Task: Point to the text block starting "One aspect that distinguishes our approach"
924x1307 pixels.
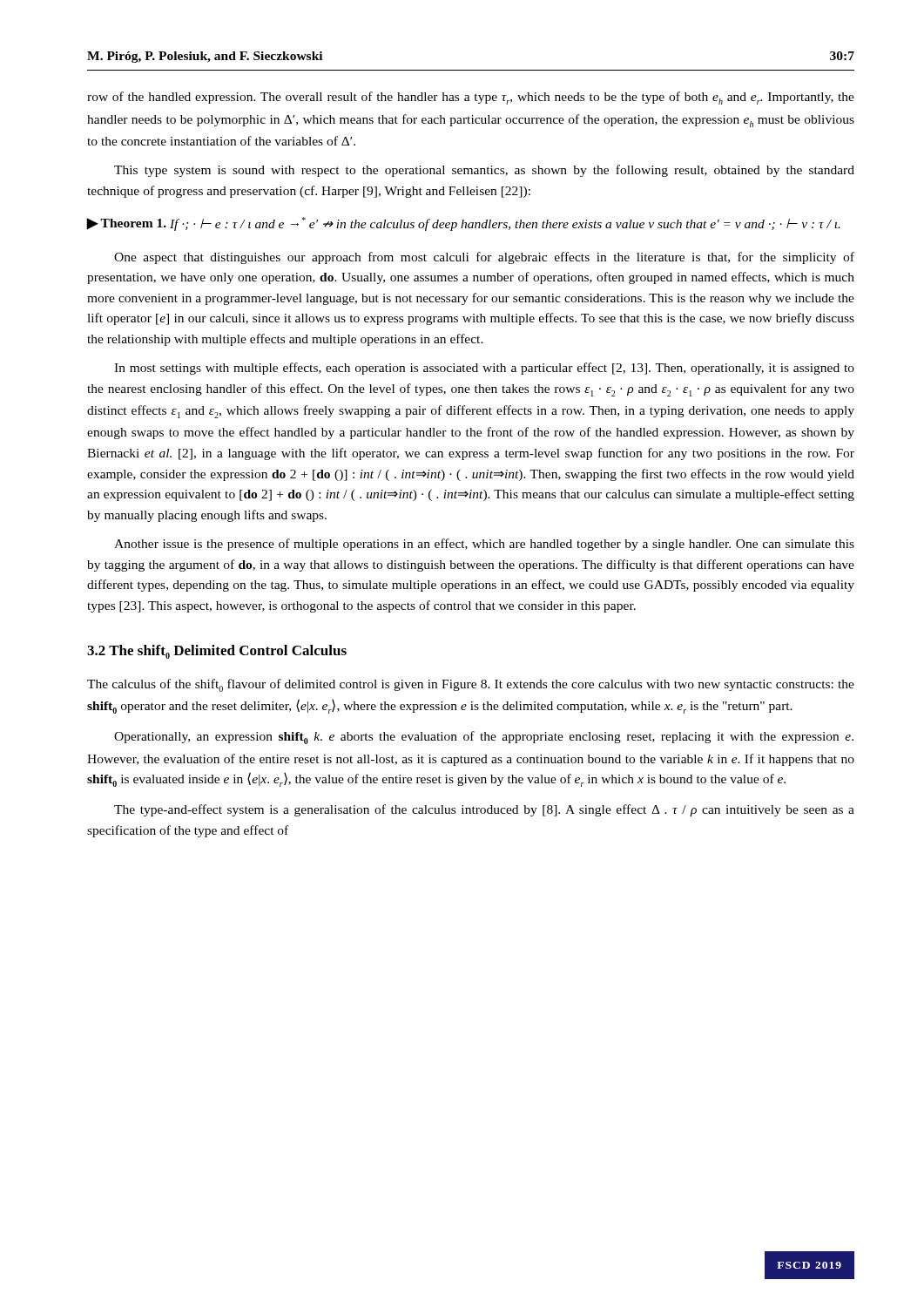Action: pyautogui.click(x=471, y=298)
